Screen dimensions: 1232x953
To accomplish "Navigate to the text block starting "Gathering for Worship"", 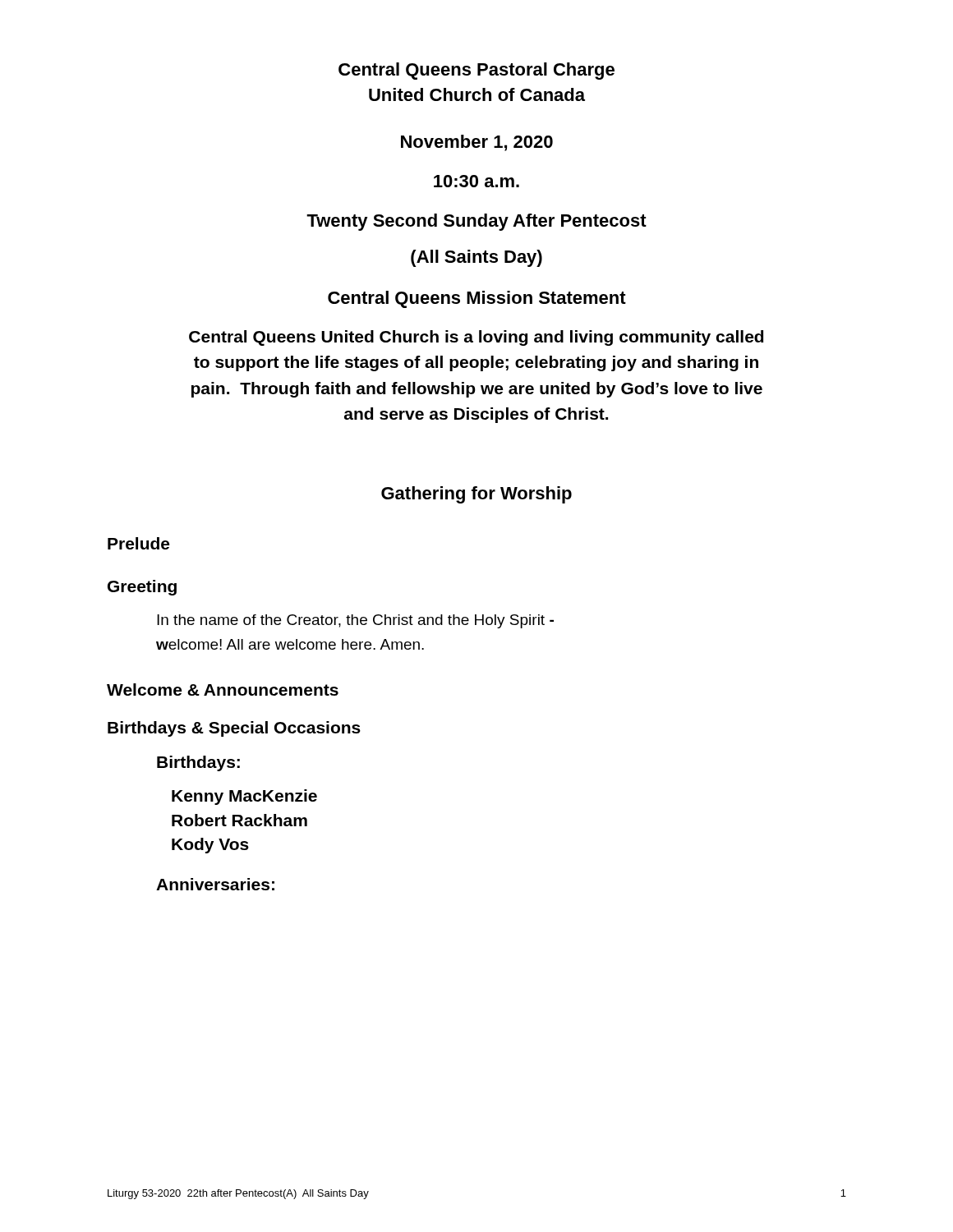I will pyautogui.click(x=476, y=493).
